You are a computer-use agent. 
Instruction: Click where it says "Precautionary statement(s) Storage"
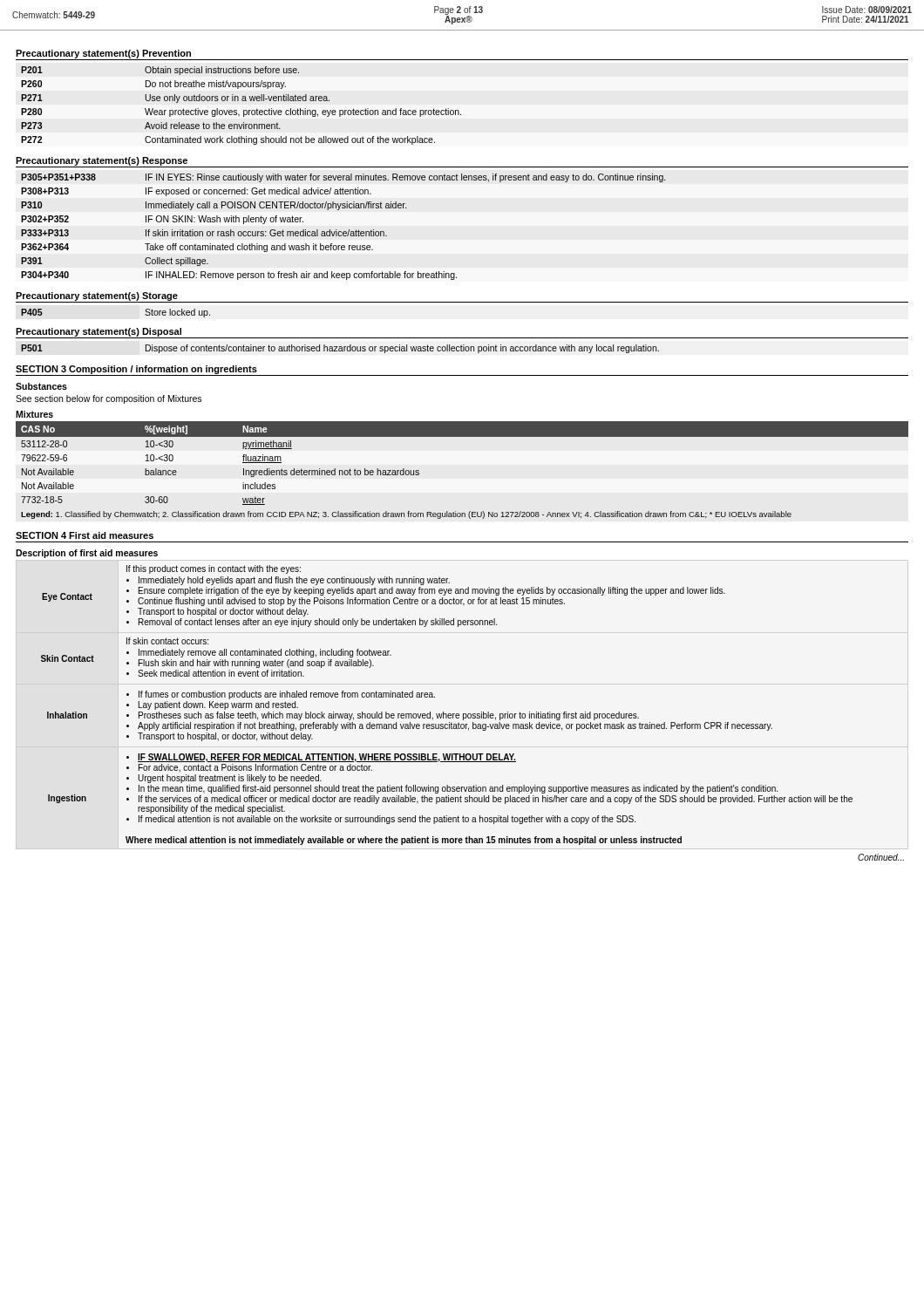(x=97, y=296)
